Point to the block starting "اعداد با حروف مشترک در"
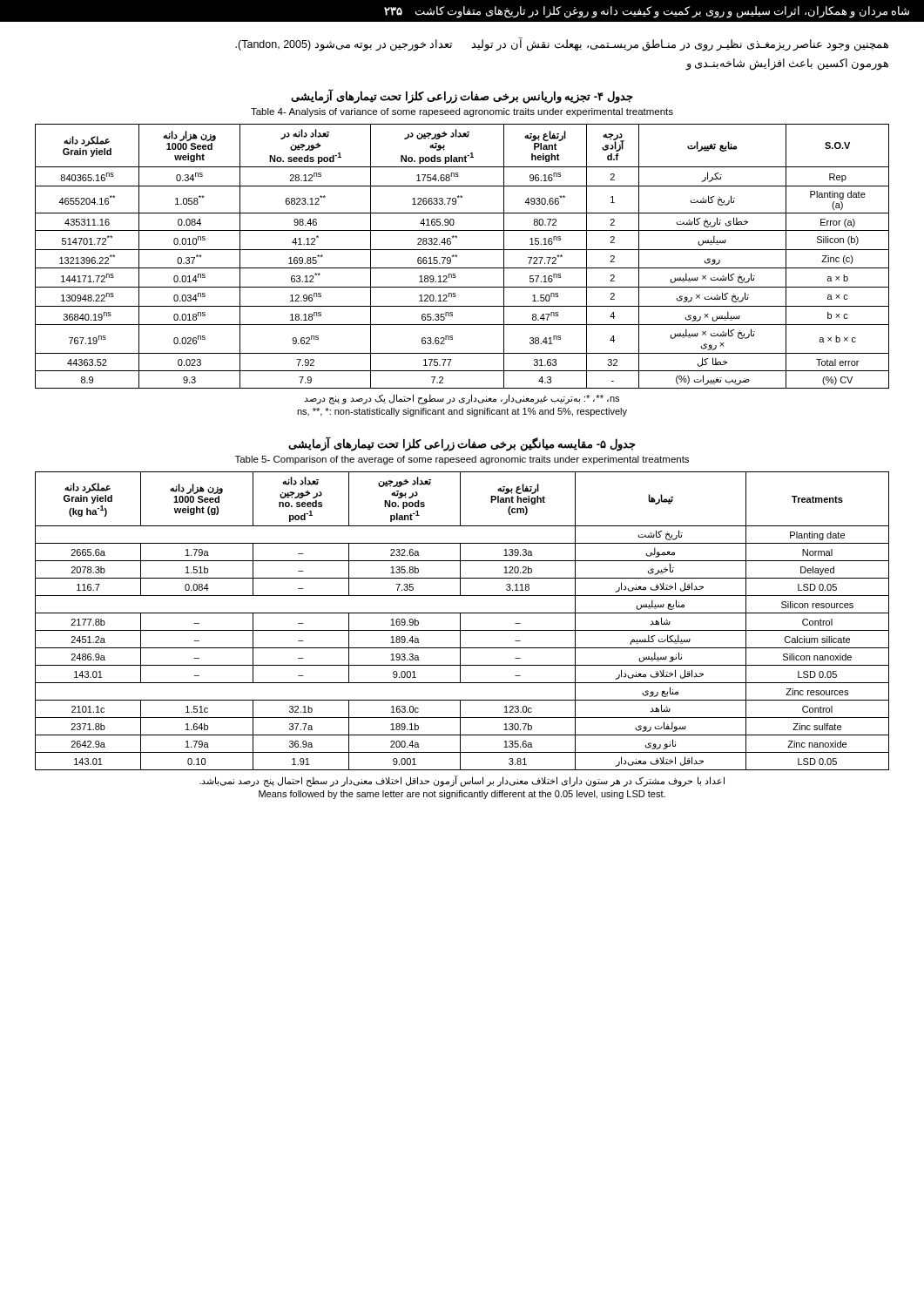Image resolution: width=924 pixels, height=1307 pixels. [462, 781]
